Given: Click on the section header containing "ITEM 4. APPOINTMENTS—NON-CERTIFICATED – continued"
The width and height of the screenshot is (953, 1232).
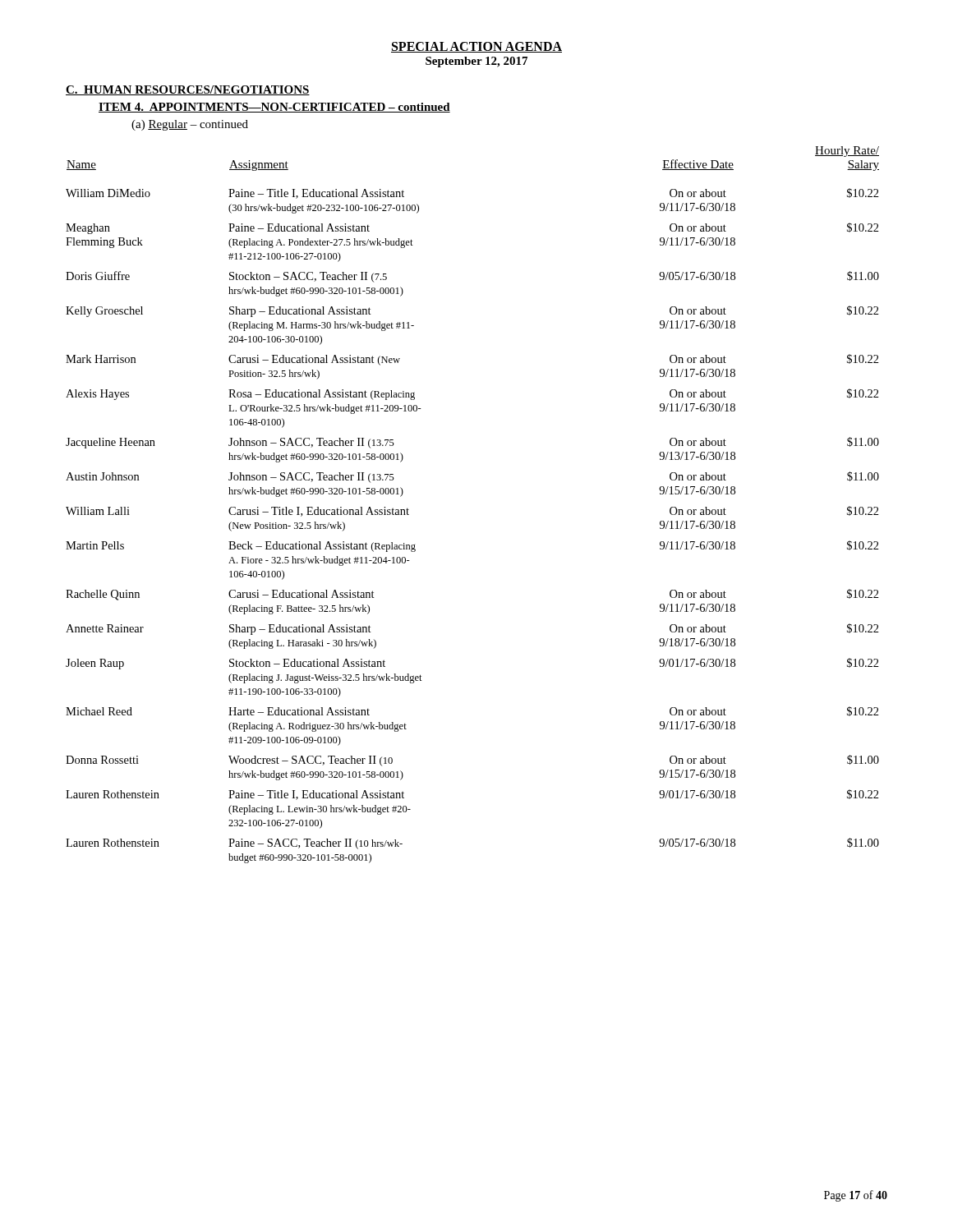Looking at the screenshot, I should click(274, 107).
